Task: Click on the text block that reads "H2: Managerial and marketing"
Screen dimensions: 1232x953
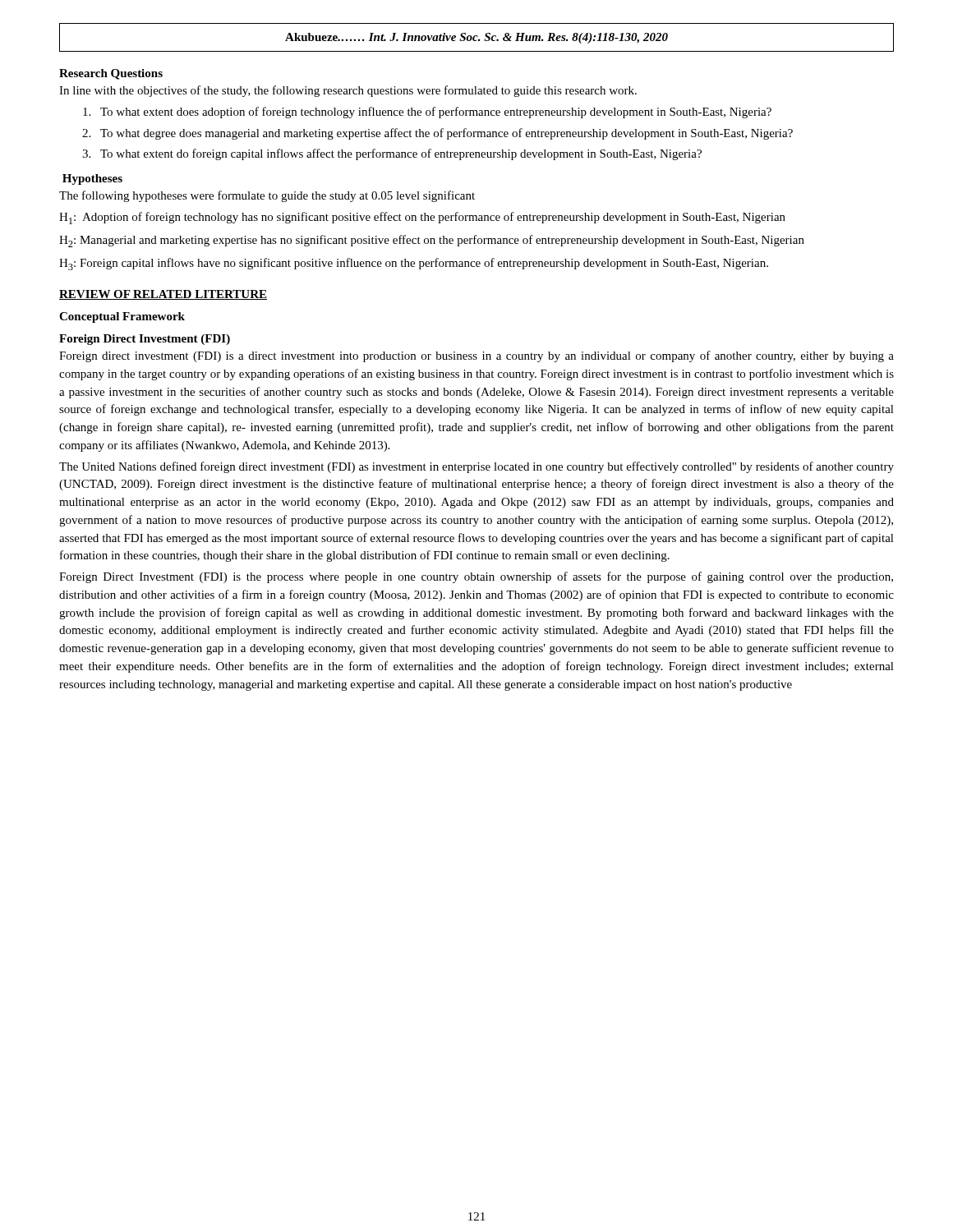Action: point(432,241)
